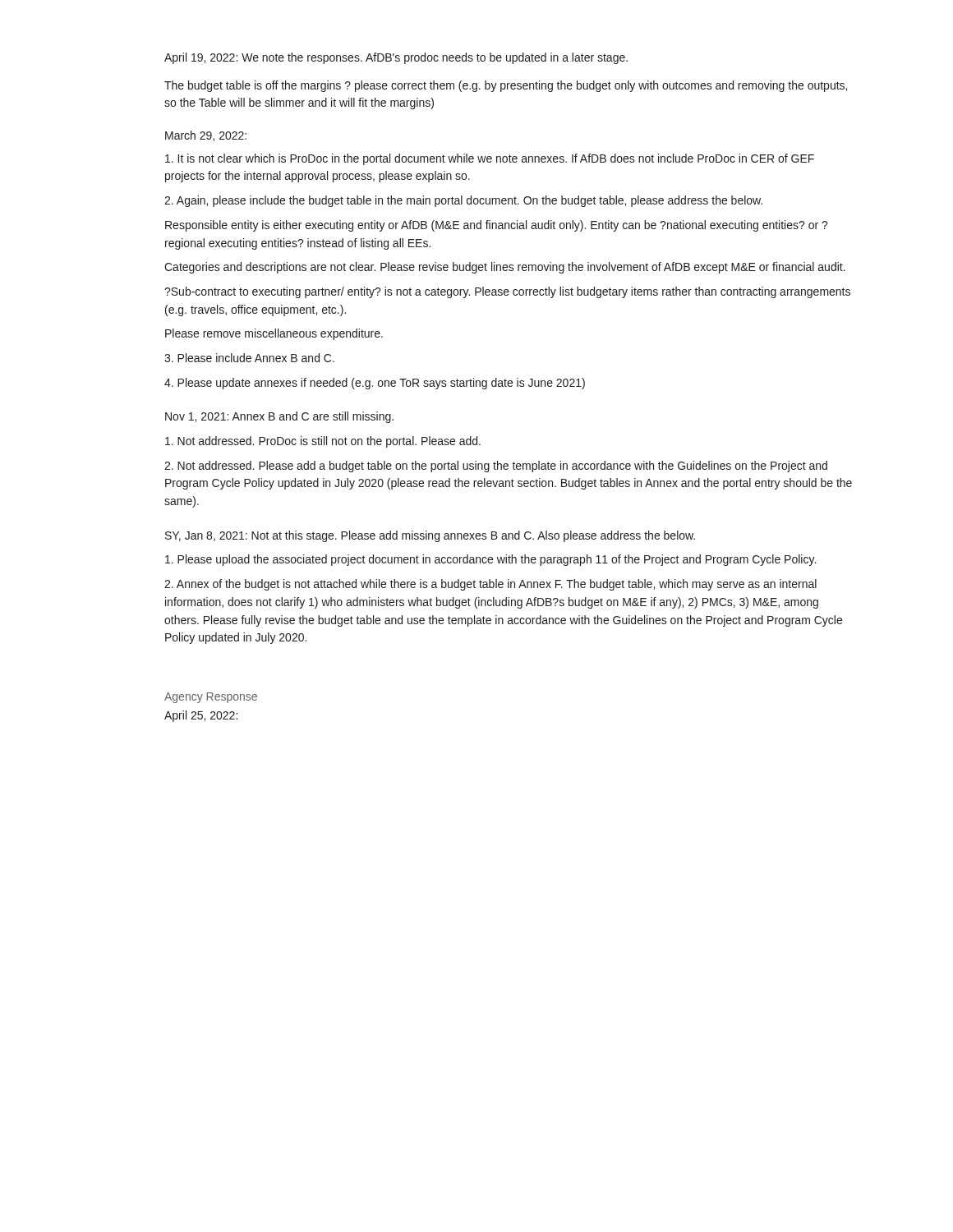This screenshot has height=1232, width=953.
Task: Select the text containing "April 25, 2022:"
Action: pos(201,715)
